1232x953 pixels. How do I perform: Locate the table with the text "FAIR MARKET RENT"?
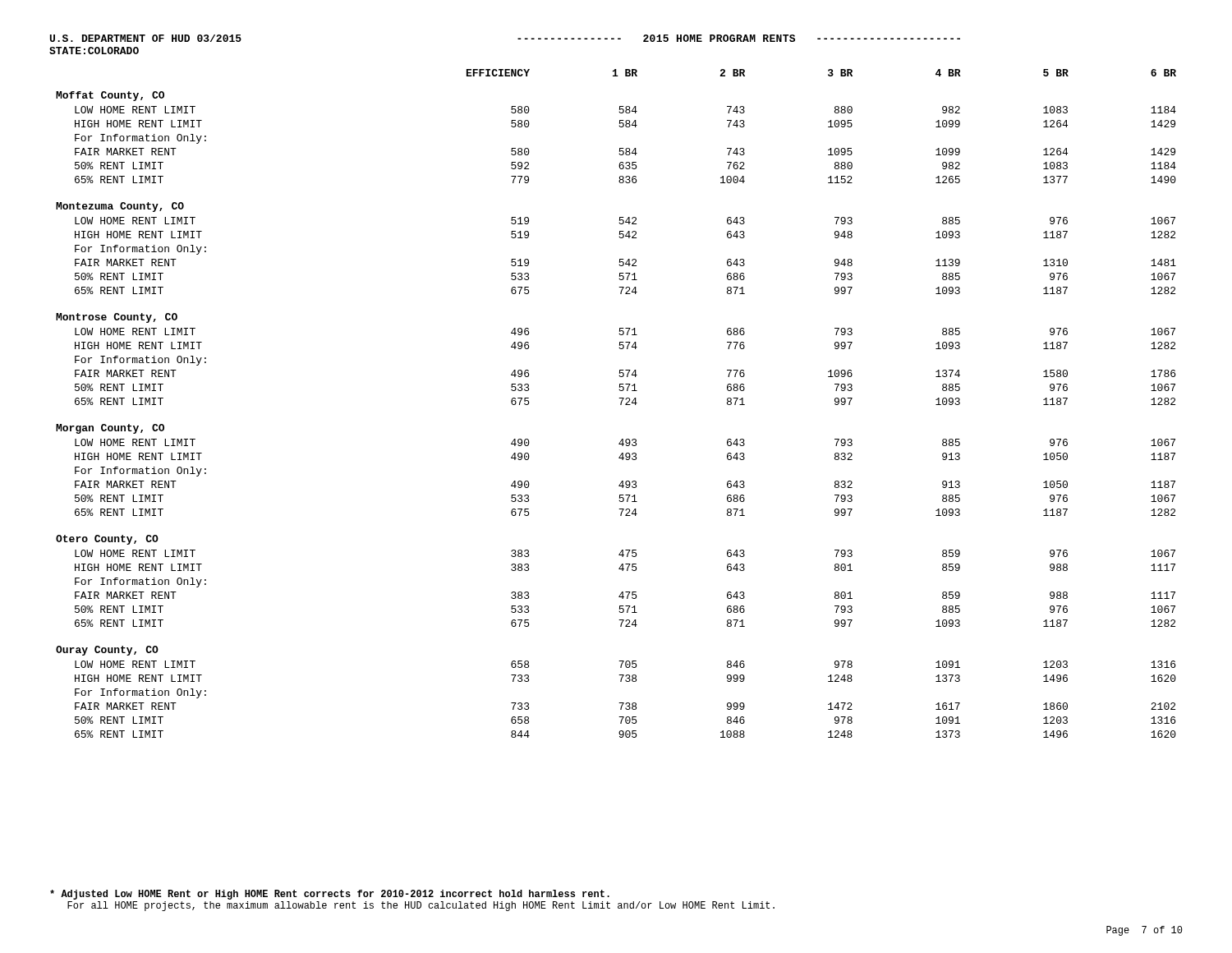pos(616,404)
